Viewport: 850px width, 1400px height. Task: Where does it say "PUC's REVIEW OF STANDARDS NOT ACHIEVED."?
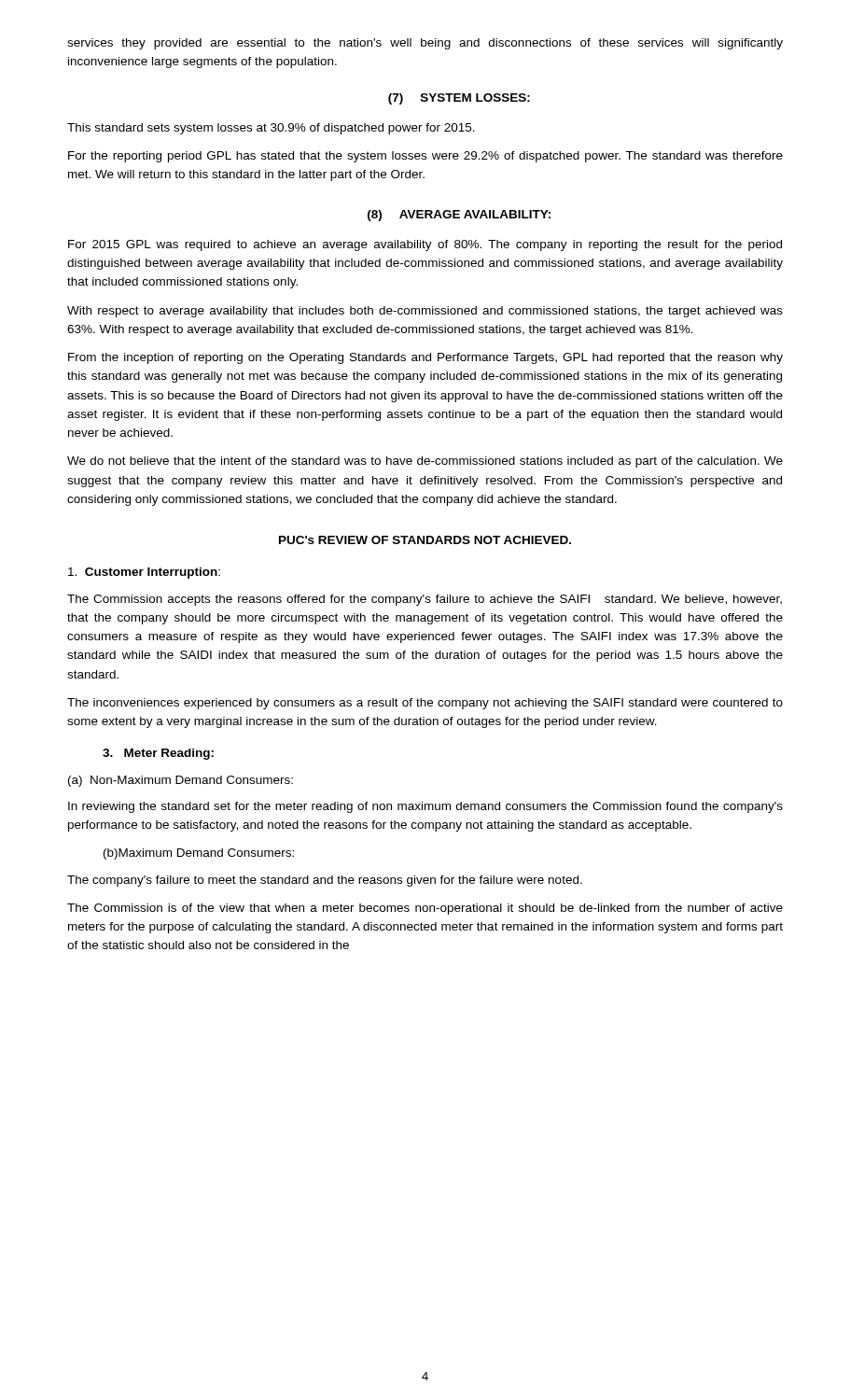point(425,540)
